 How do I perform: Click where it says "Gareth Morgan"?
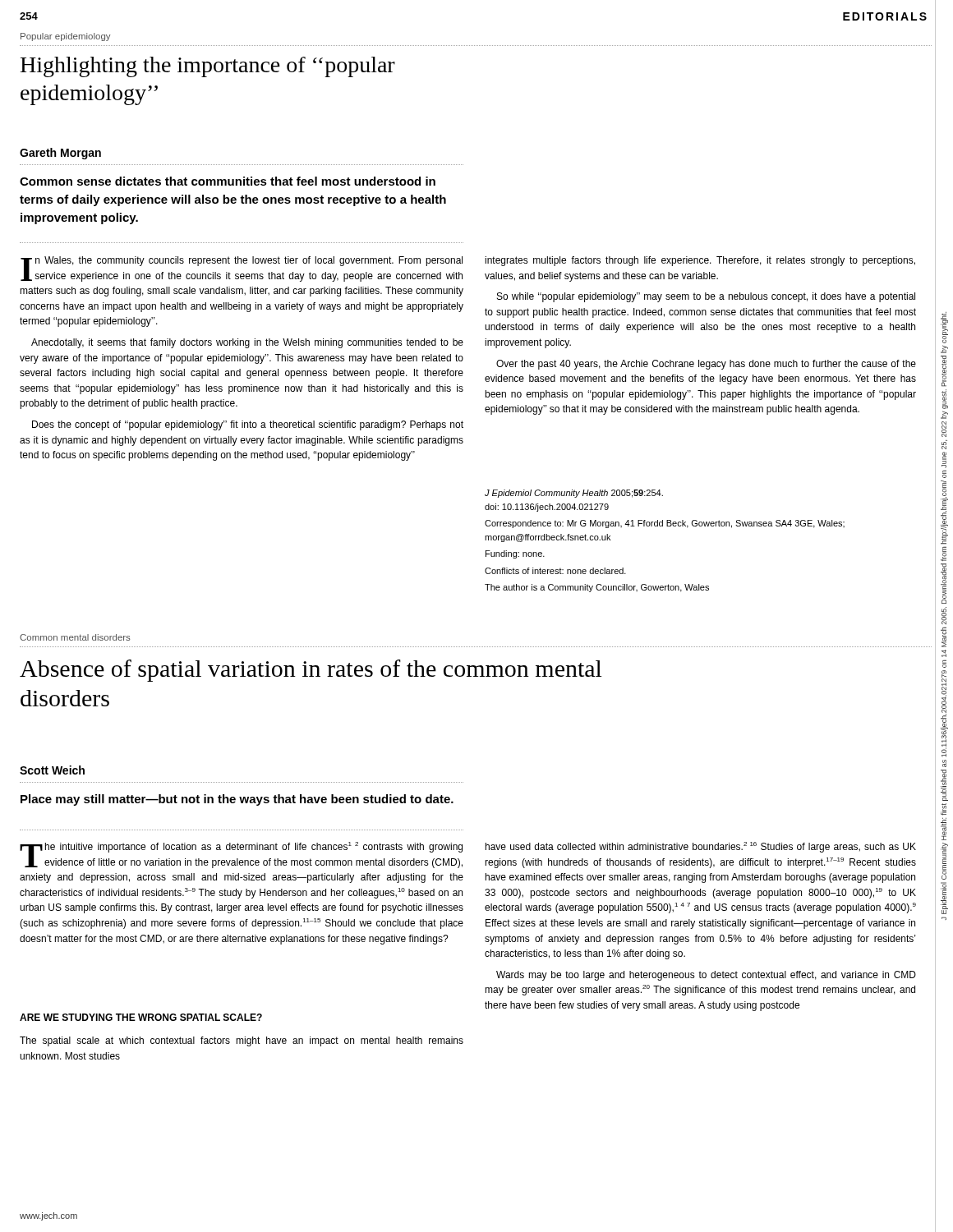pos(61,153)
